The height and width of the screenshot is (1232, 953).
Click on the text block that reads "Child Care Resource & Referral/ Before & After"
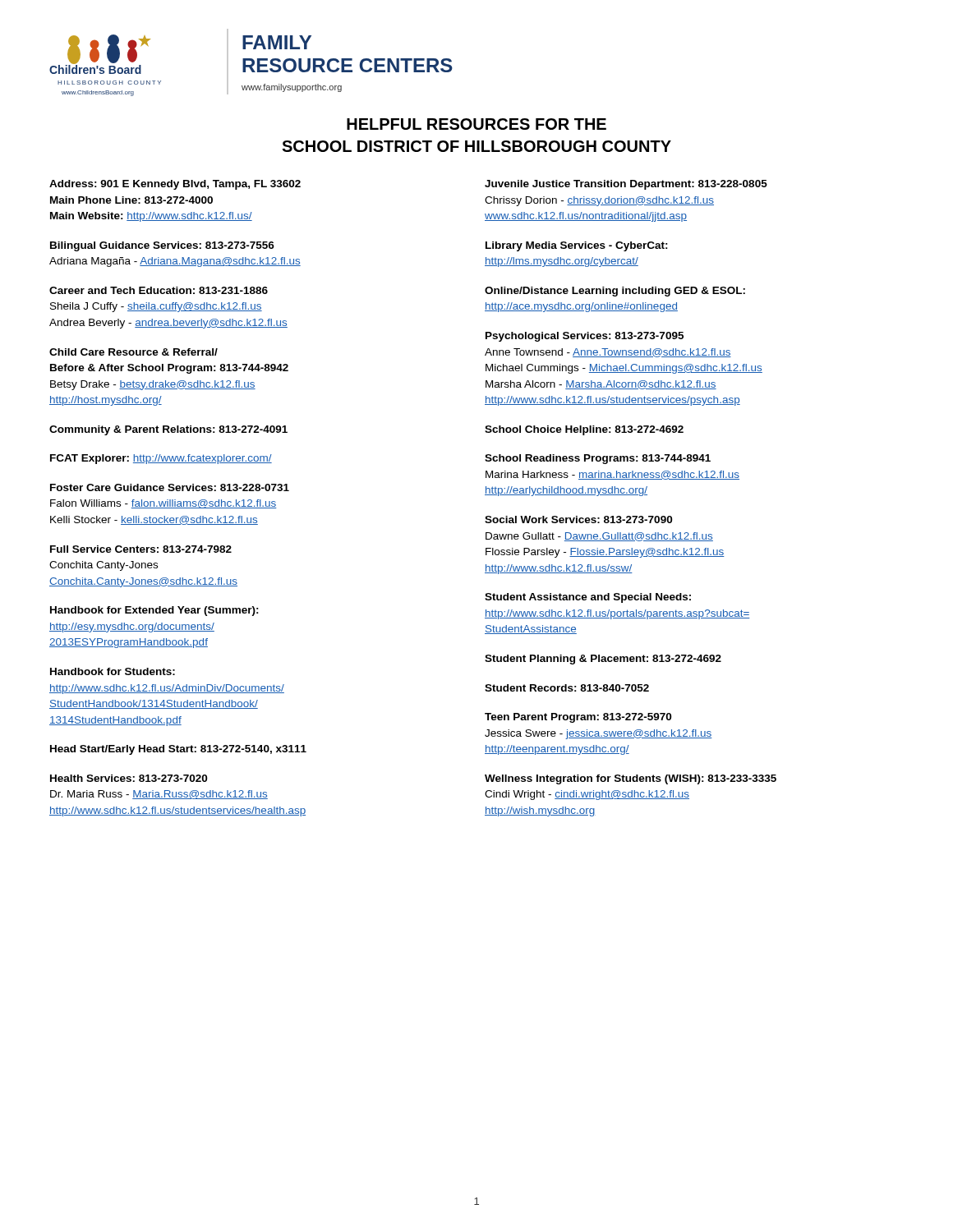[x=251, y=376]
